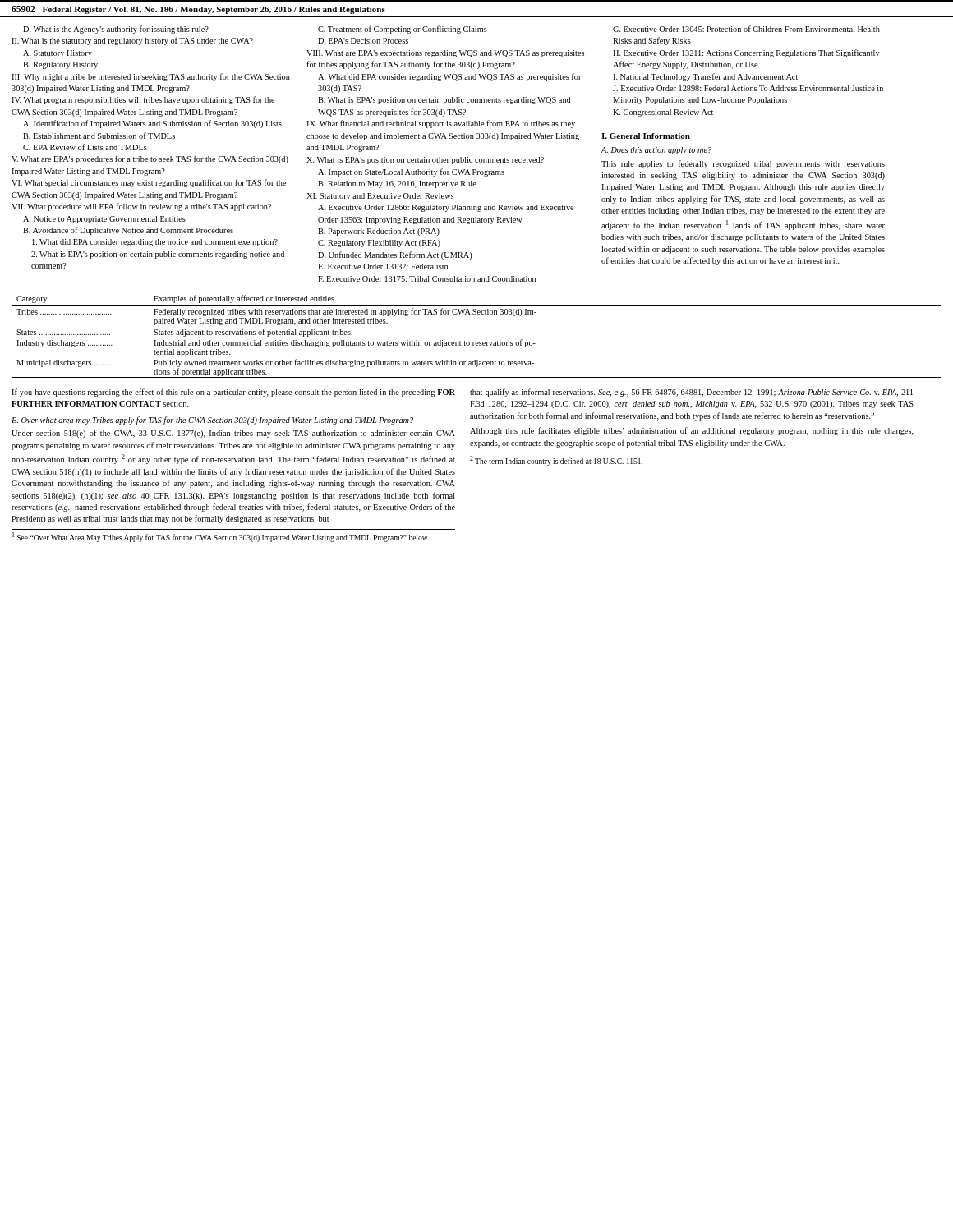953x1232 pixels.
Task: Find the section header with the text "A. Does this action apply to"
Action: pos(656,150)
